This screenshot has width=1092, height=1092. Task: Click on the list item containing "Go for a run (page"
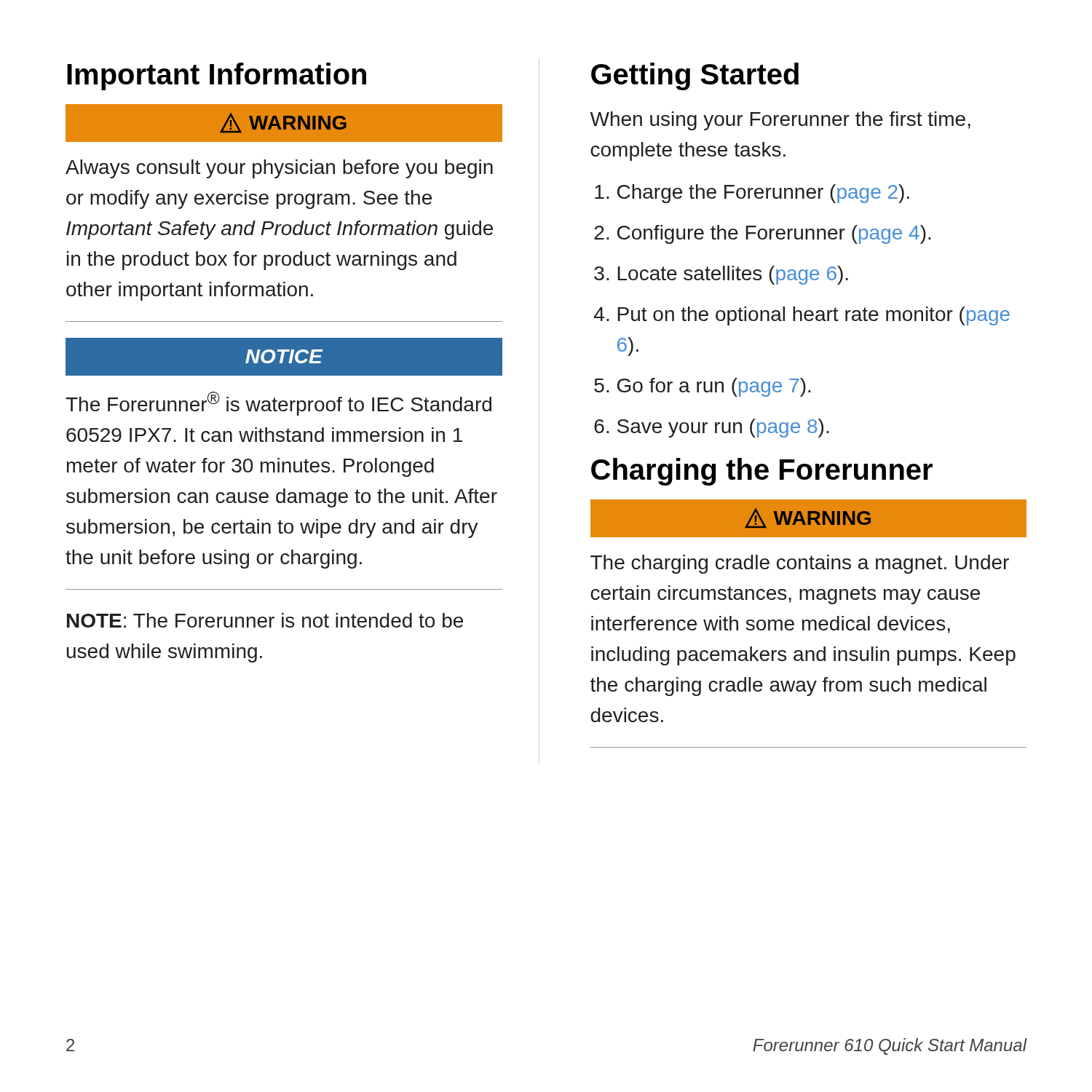click(x=714, y=385)
